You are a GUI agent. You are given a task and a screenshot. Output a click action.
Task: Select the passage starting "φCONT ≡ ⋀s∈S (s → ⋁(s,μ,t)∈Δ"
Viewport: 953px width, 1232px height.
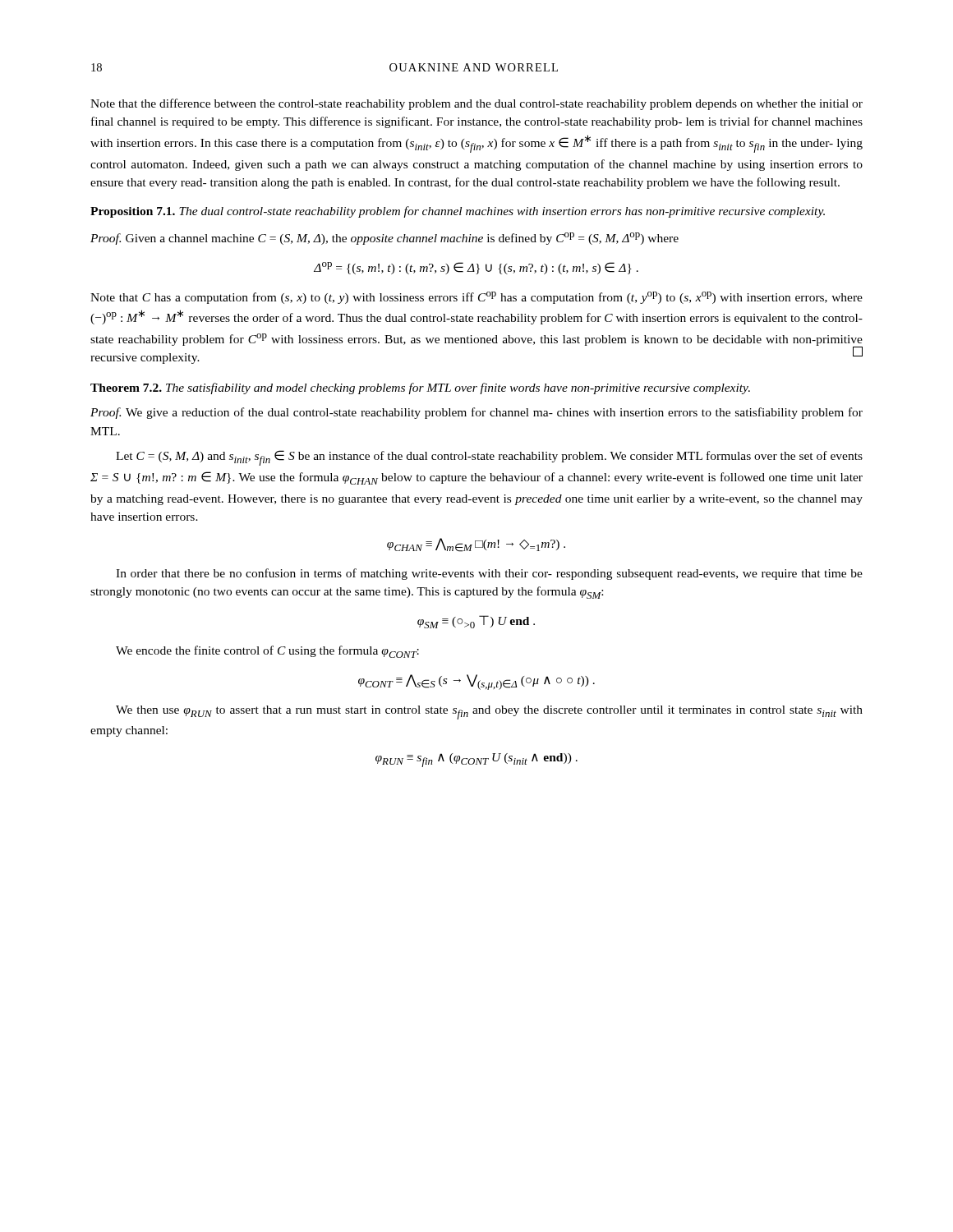coord(476,681)
